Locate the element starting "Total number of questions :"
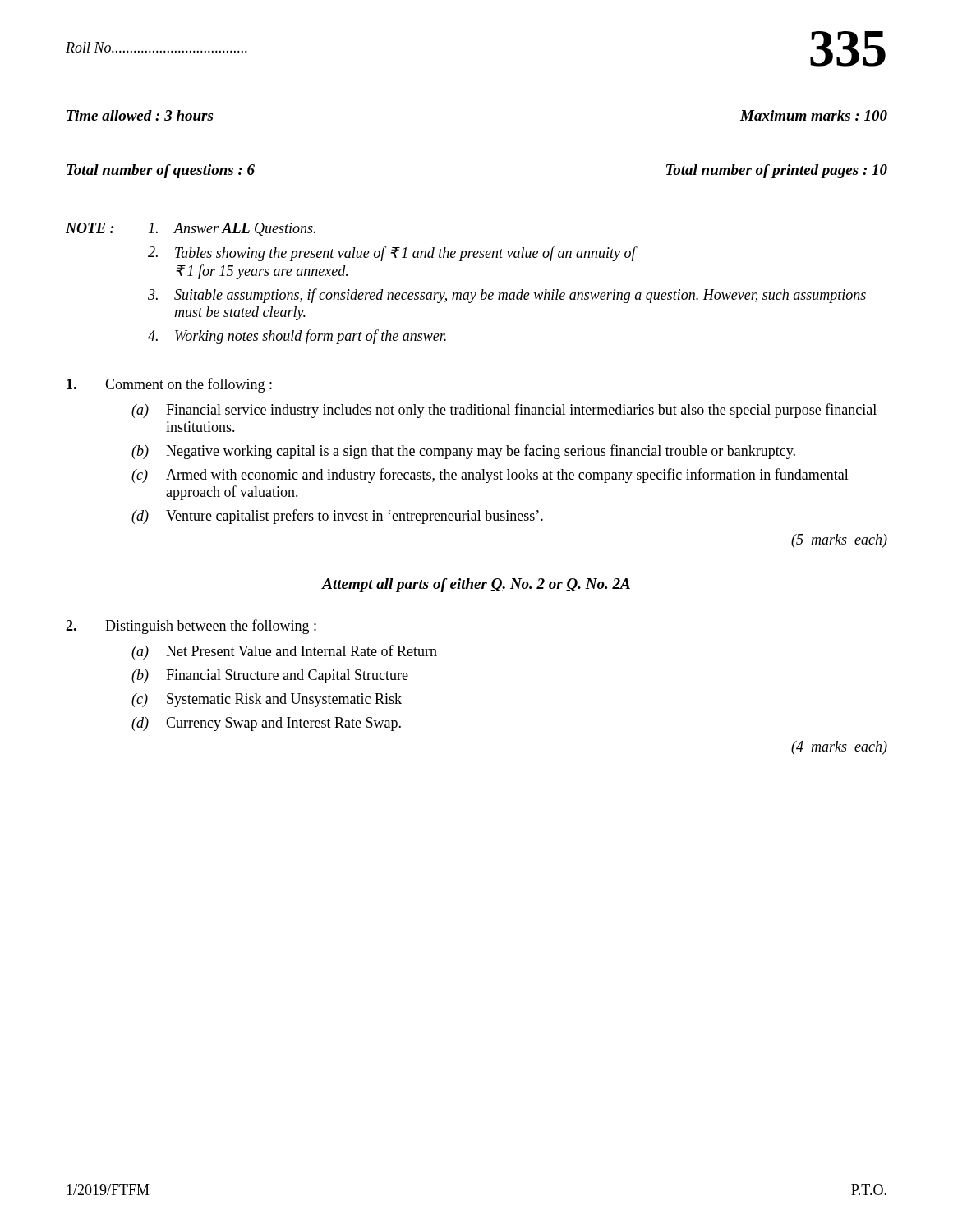Viewport: 953px width, 1232px height. tap(160, 170)
